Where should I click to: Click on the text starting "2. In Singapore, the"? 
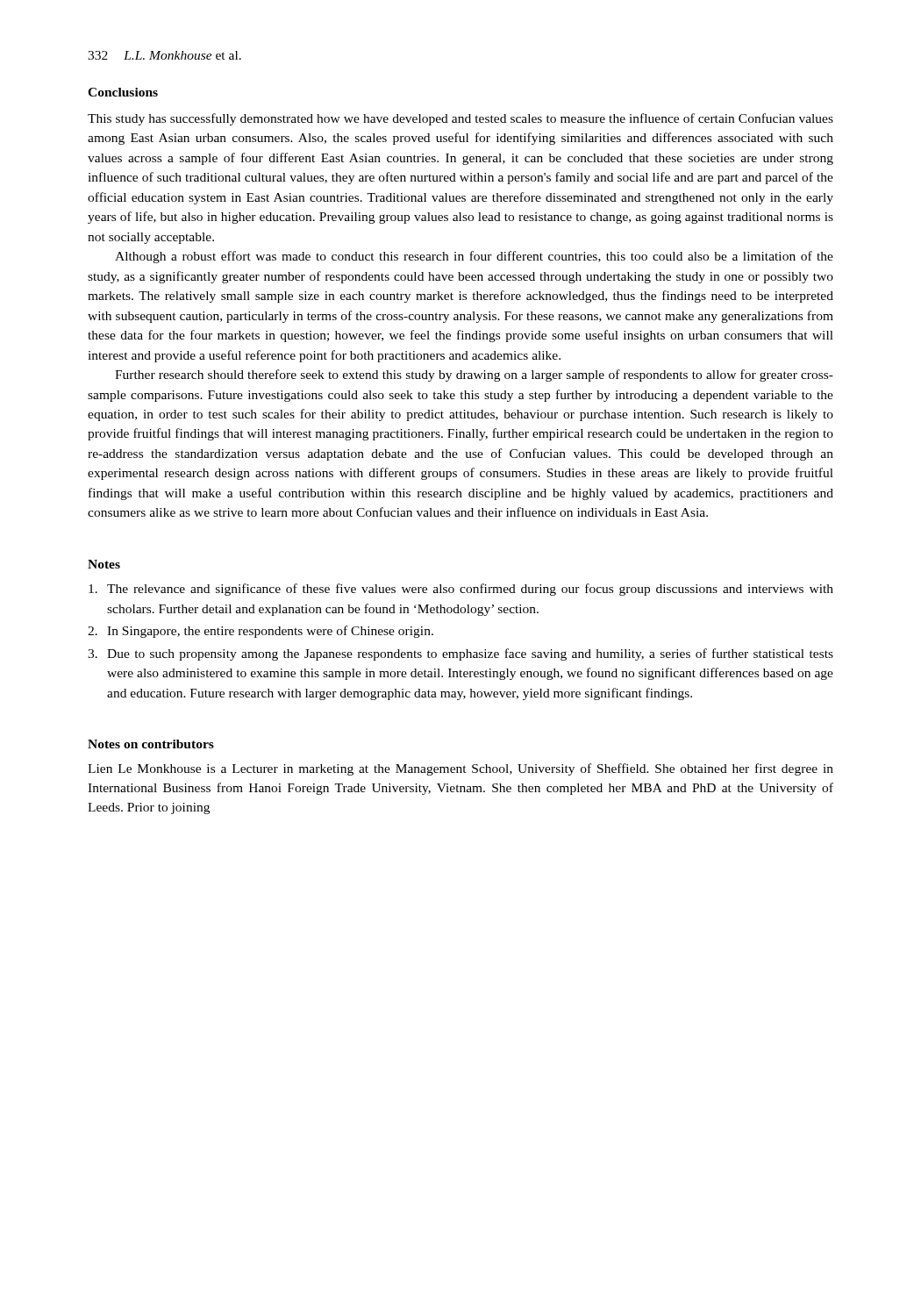pos(261,632)
